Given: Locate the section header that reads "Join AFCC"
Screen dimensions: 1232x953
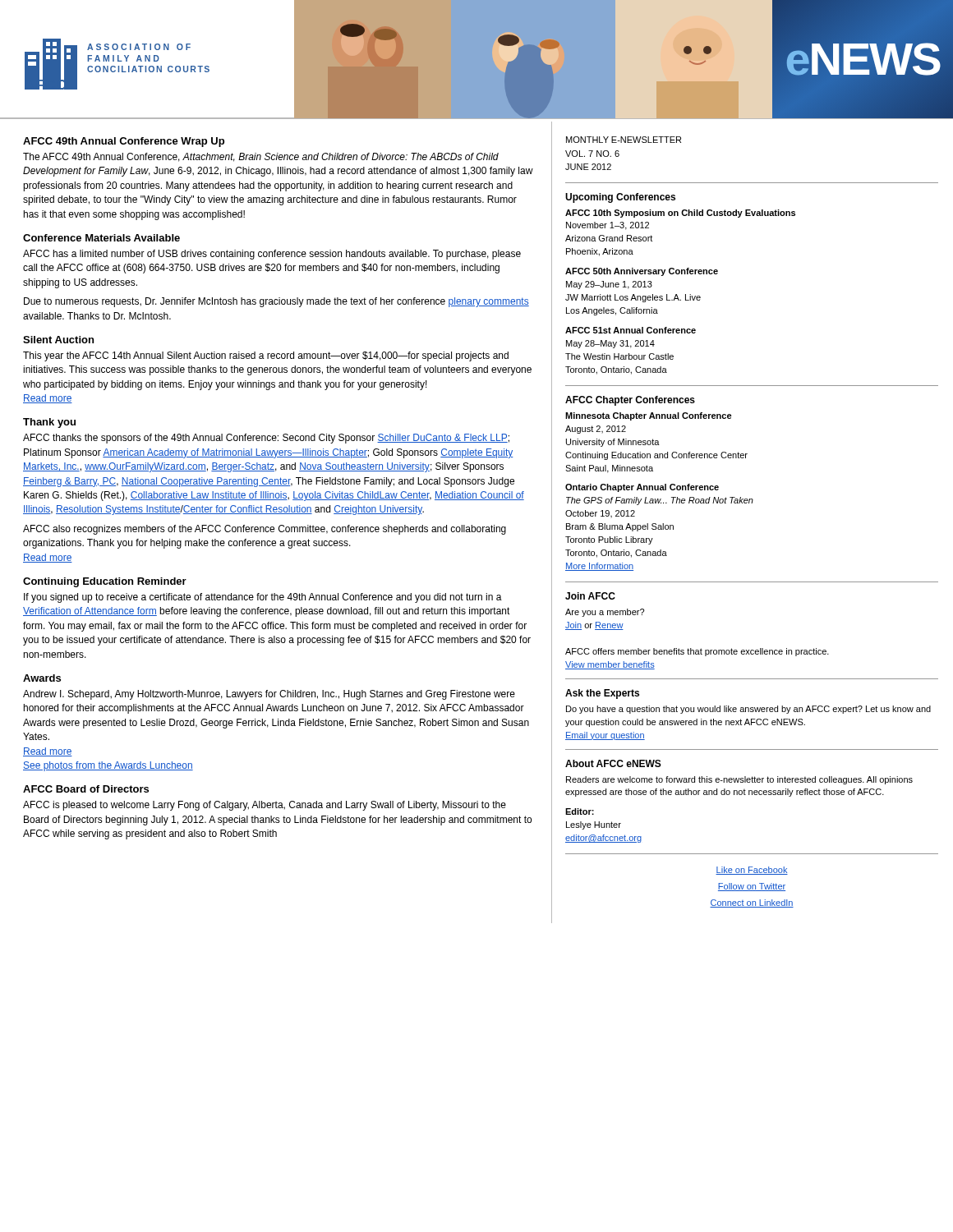Looking at the screenshot, I should point(590,596).
